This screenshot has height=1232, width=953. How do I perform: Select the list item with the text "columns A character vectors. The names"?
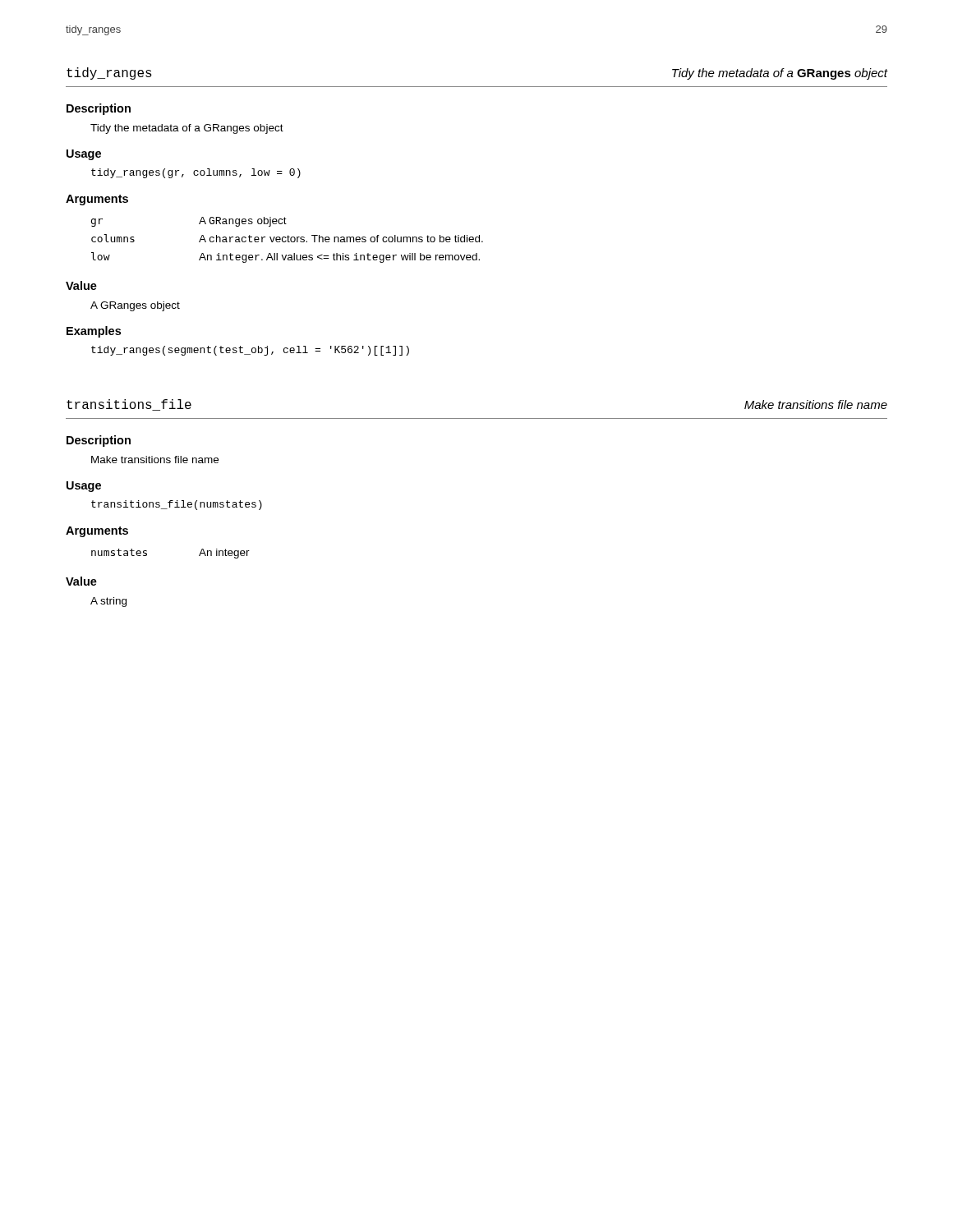click(x=460, y=239)
